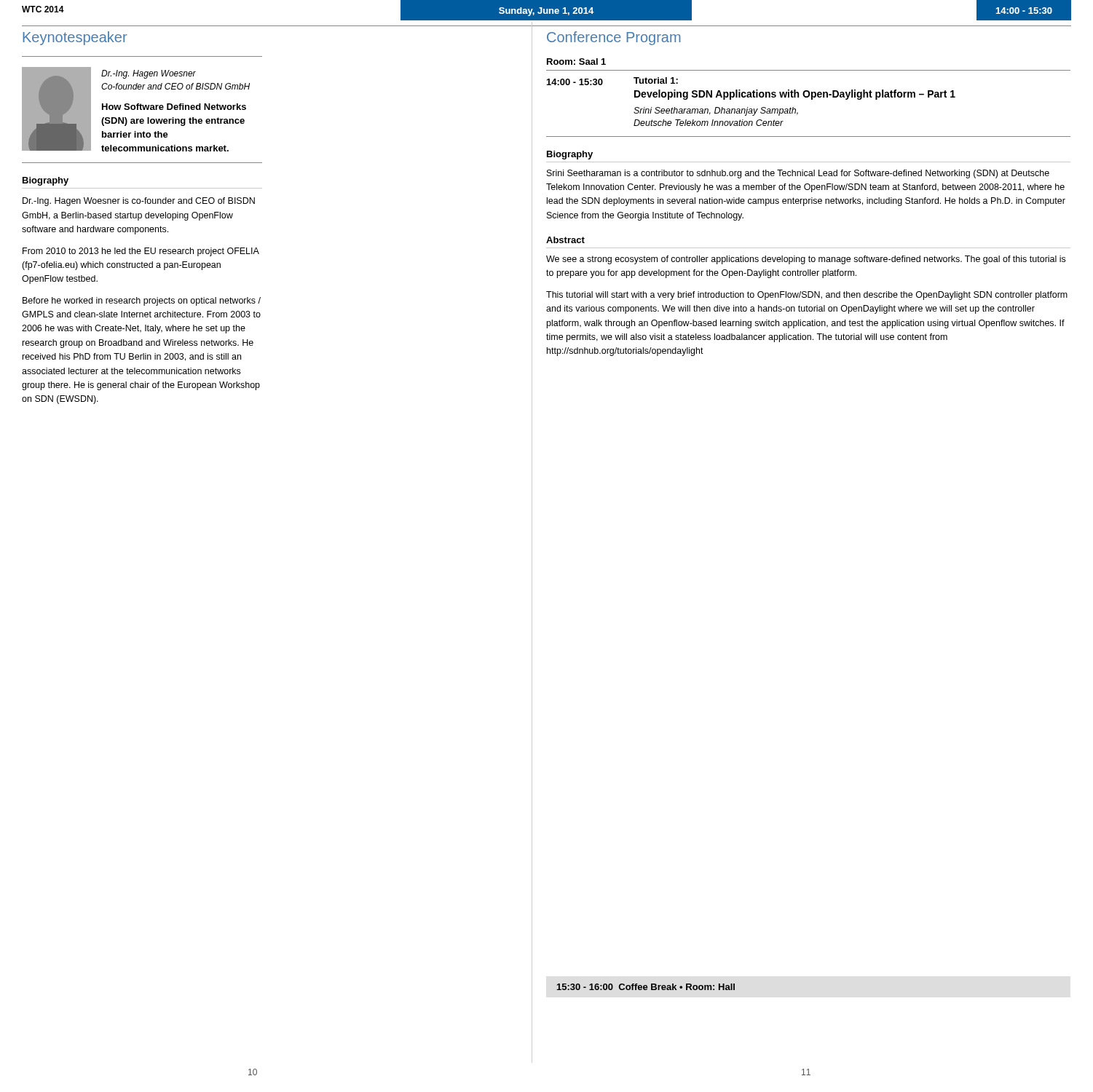The height and width of the screenshot is (1092, 1093).
Task: Select the photo
Action: click(56, 109)
